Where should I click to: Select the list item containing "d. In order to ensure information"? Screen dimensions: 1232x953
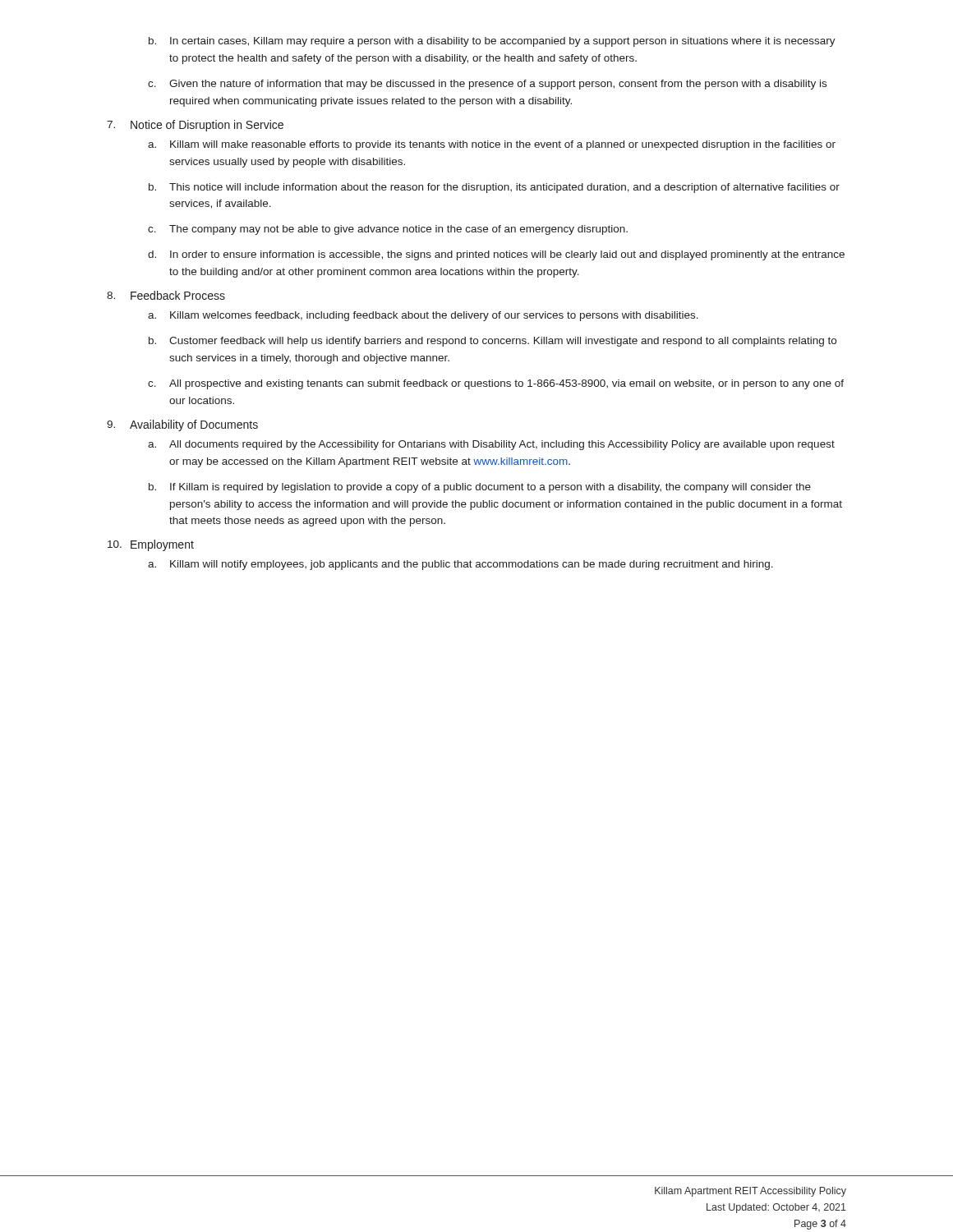point(497,264)
